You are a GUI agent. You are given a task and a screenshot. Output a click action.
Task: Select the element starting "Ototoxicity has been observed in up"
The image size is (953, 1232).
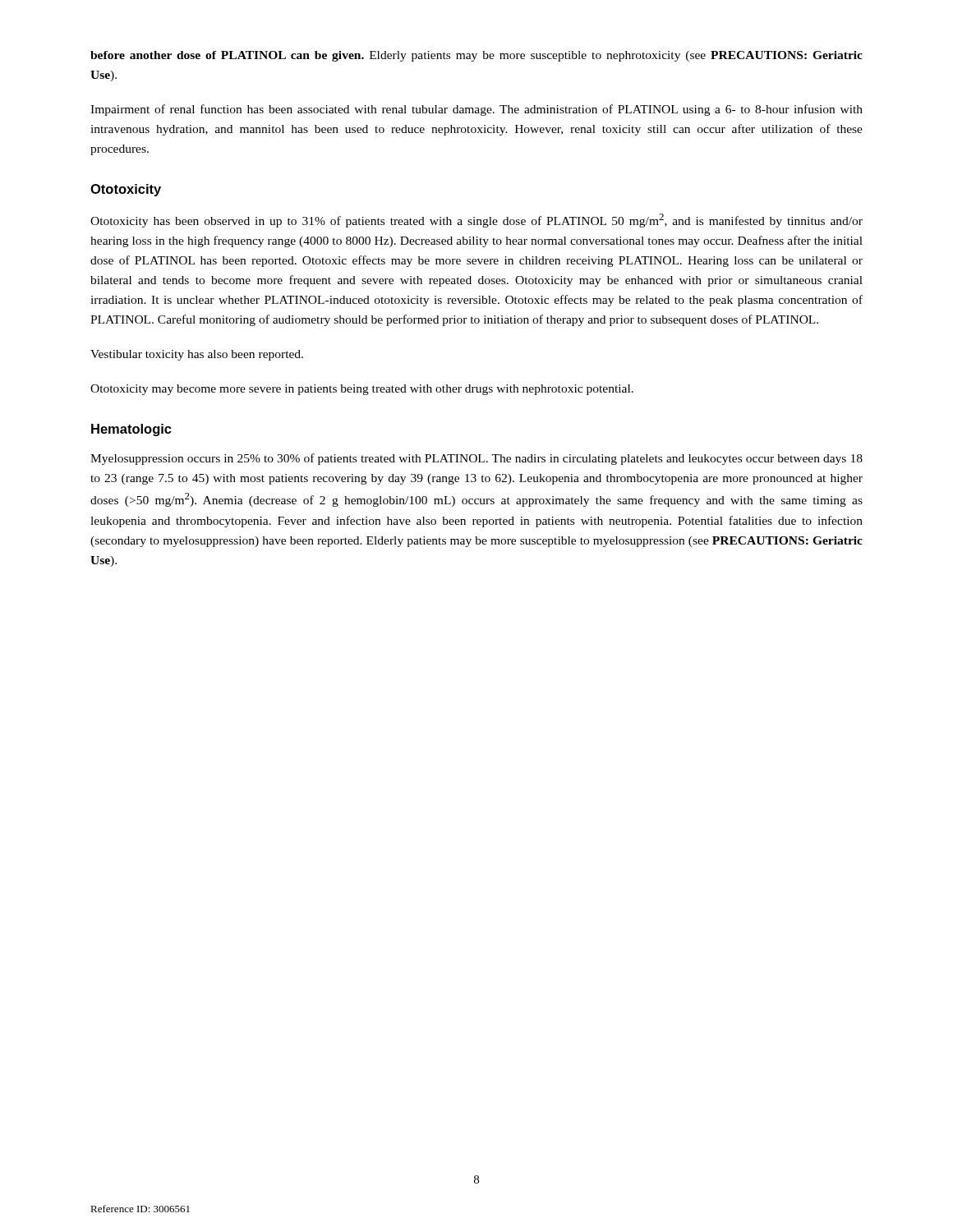click(x=476, y=268)
